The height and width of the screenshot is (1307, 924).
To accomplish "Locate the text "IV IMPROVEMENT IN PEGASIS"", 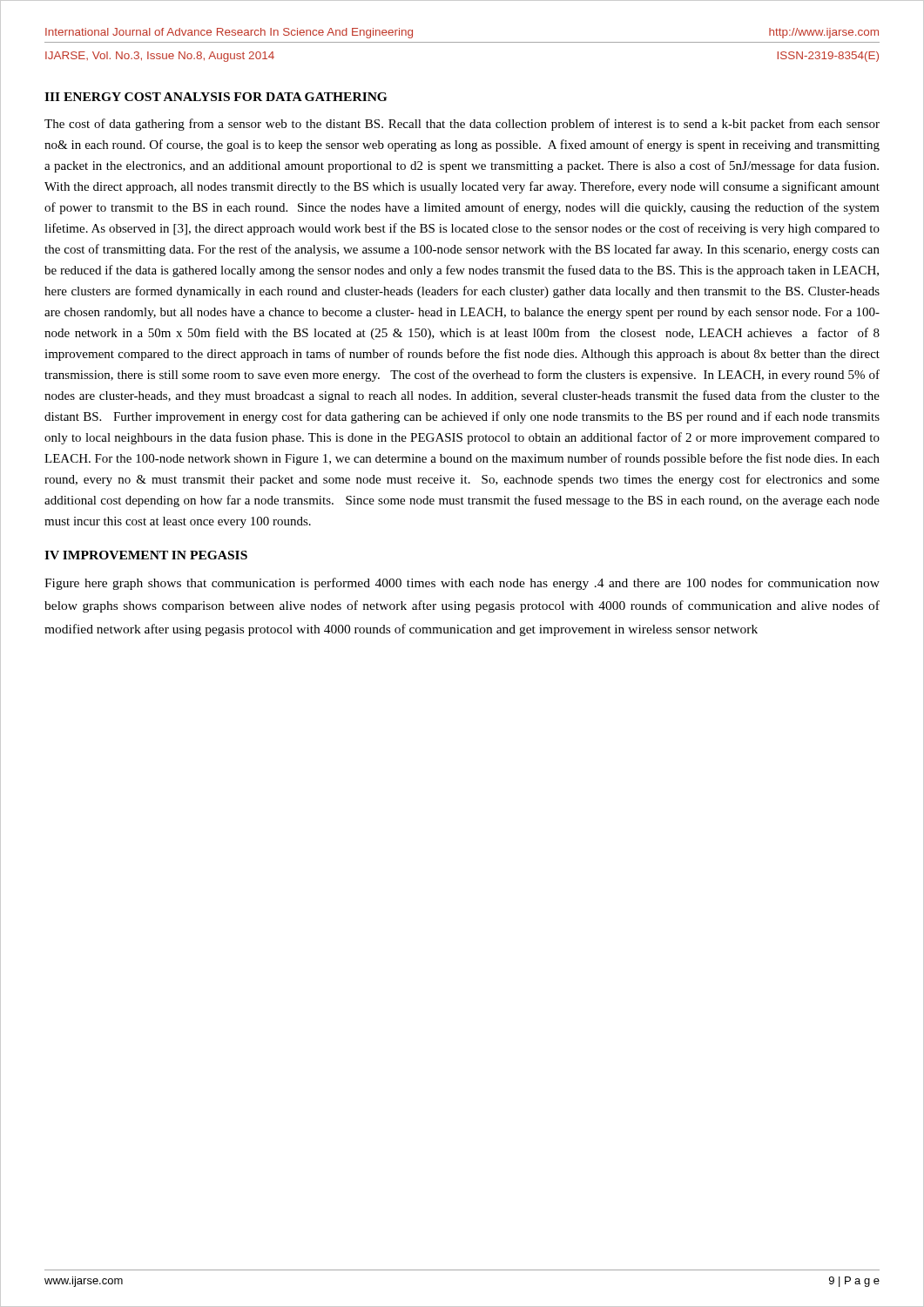I will (146, 555).
